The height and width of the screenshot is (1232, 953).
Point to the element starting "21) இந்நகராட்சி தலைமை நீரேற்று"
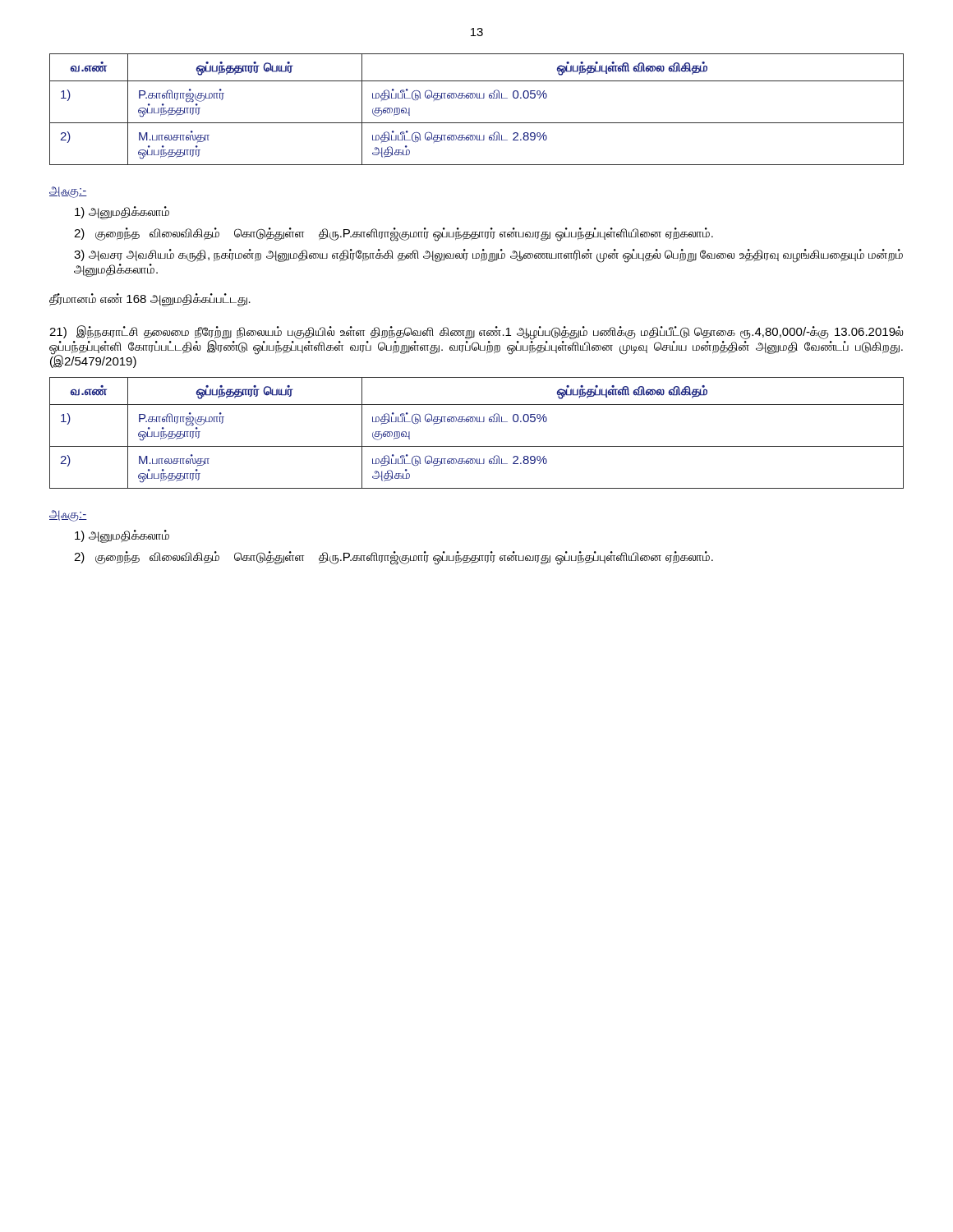[476, 346]
